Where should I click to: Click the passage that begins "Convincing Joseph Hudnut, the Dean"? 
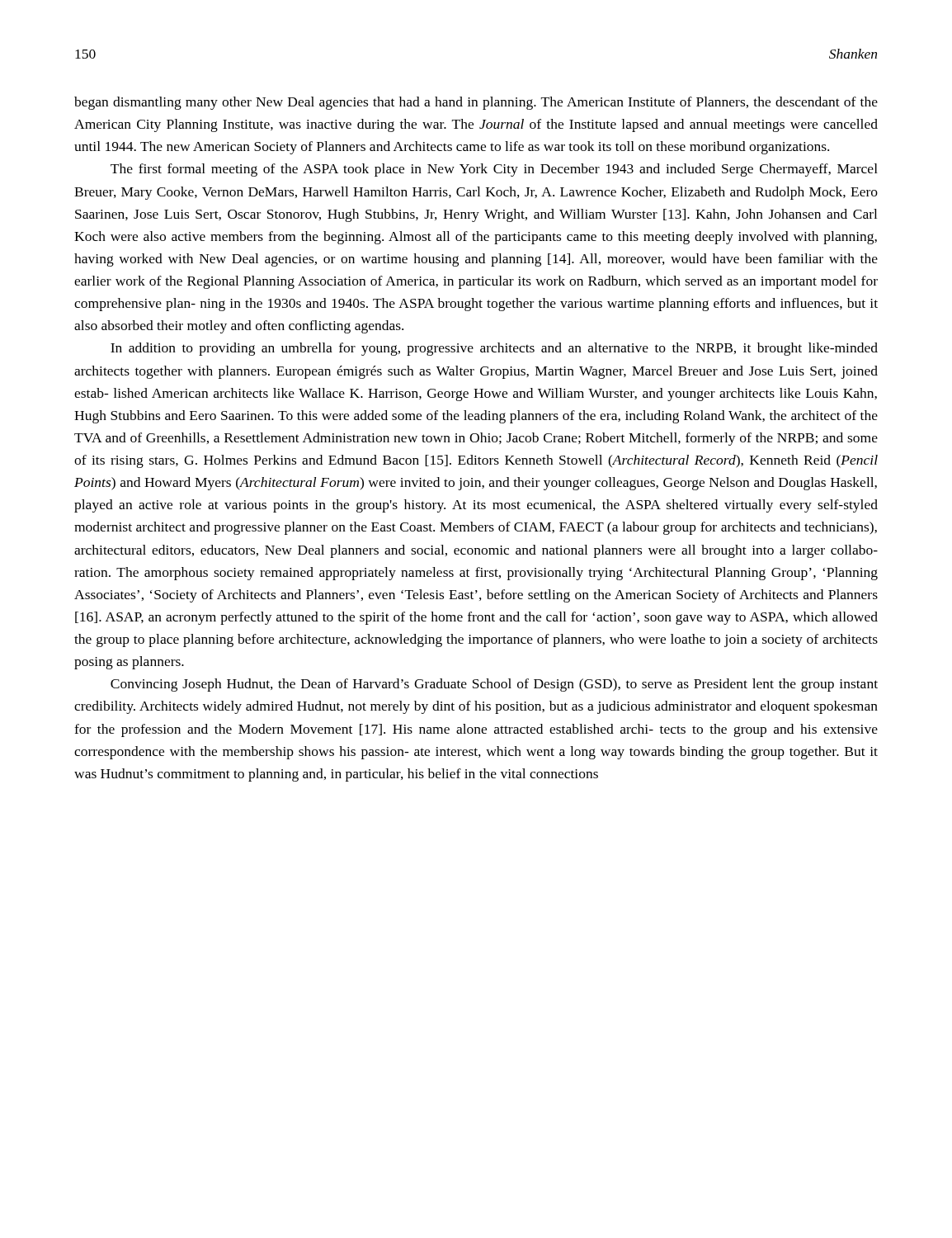click(x=476, y=729)
